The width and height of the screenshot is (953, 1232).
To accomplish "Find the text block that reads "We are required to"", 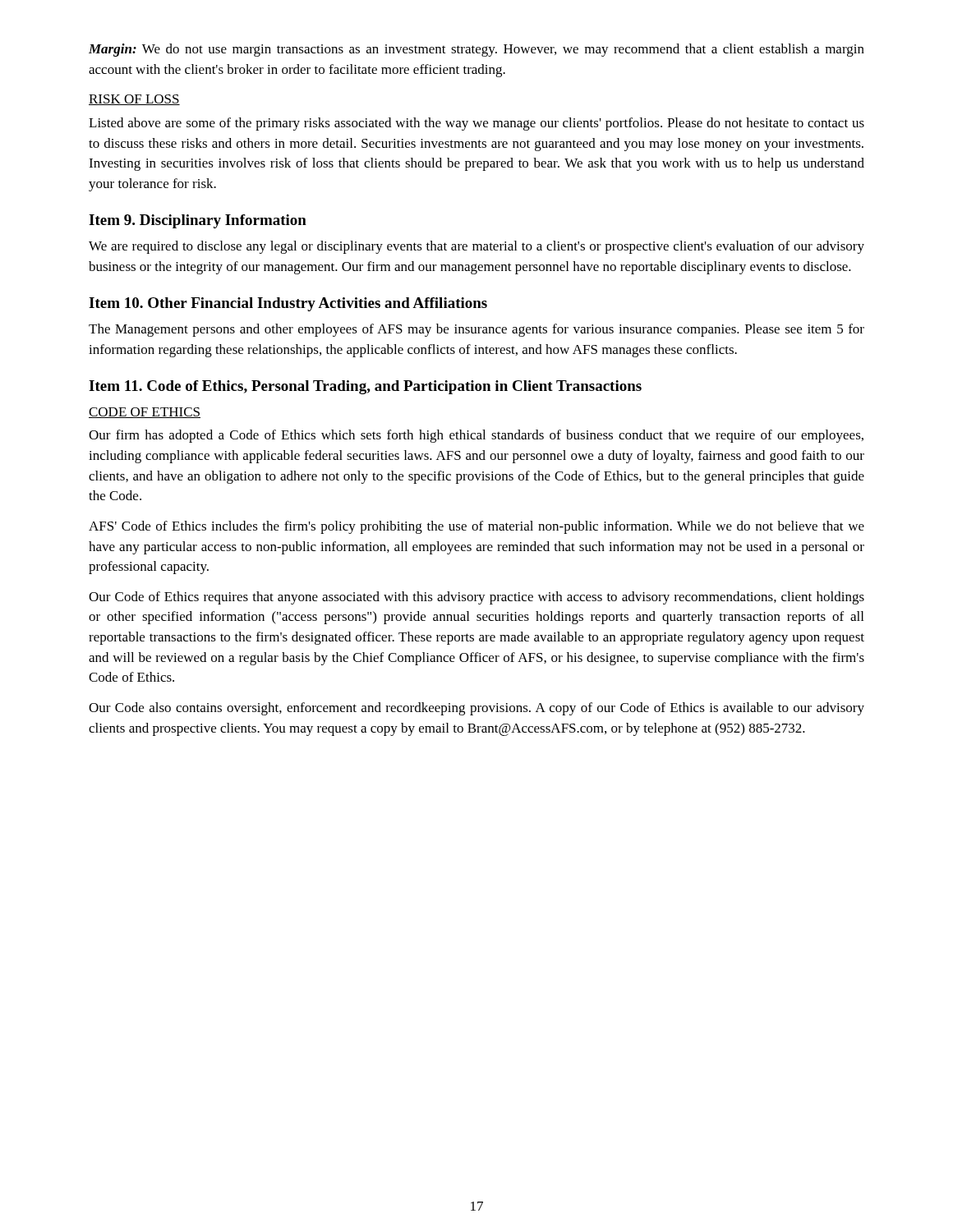I will click(476, 257).
